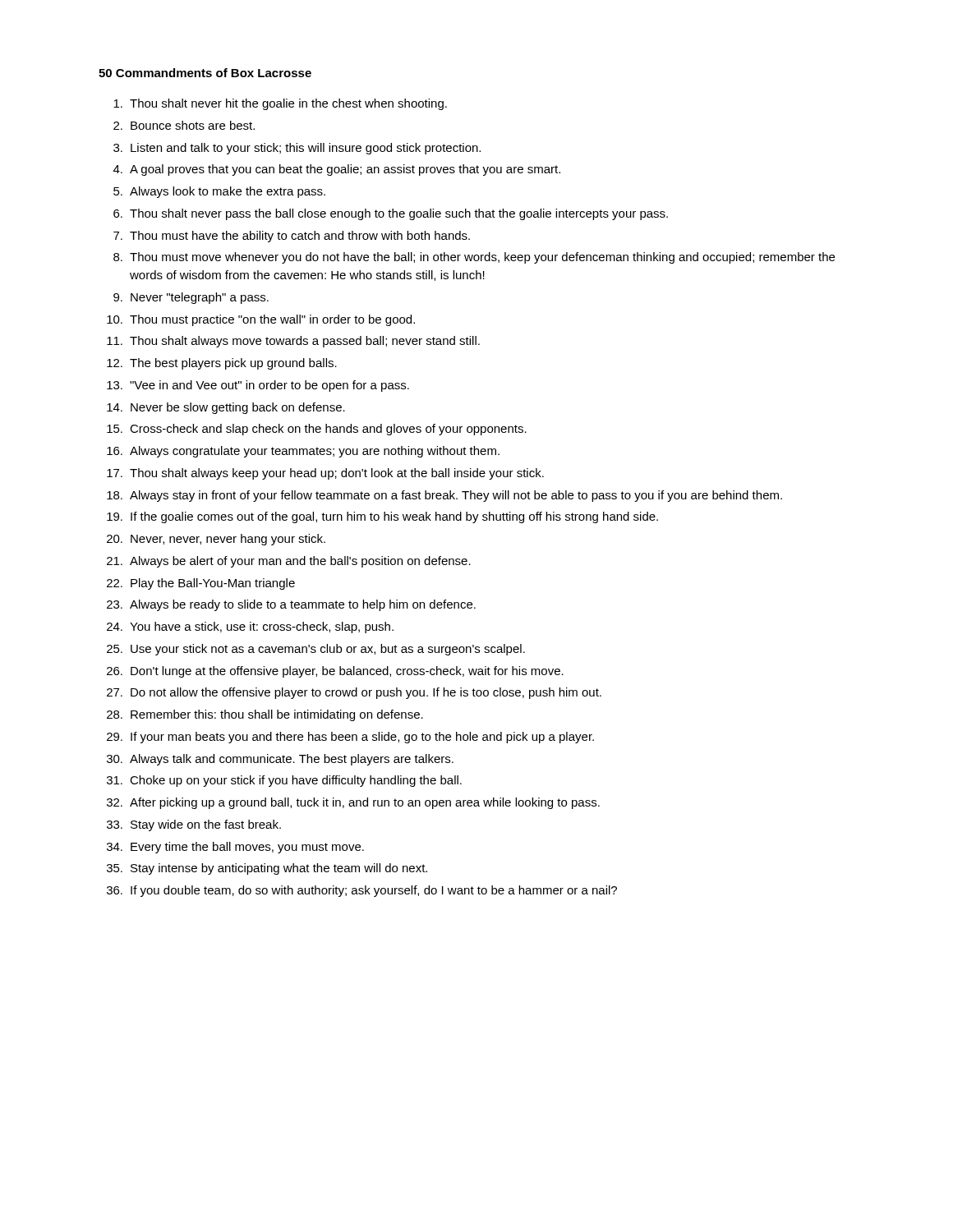The height and width of the screenshot is (1232, 953).
Task: Navigate to the region starting "19.If the goalie comes"
Action: pos(476,517)
